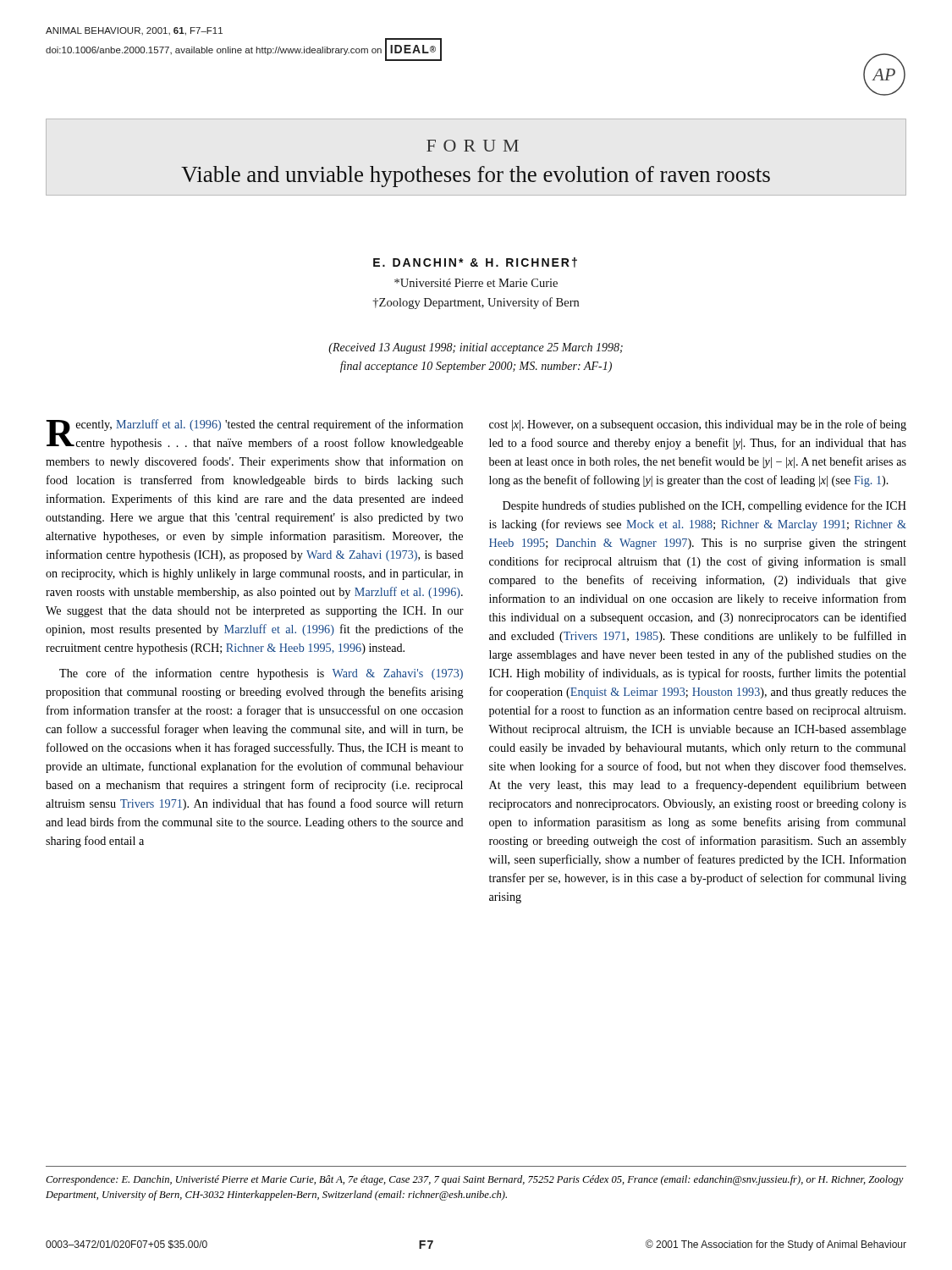Select the footnote with the text "Correspondence: E. Danchin, Univeristé Pierre et"

(474, 1187)
